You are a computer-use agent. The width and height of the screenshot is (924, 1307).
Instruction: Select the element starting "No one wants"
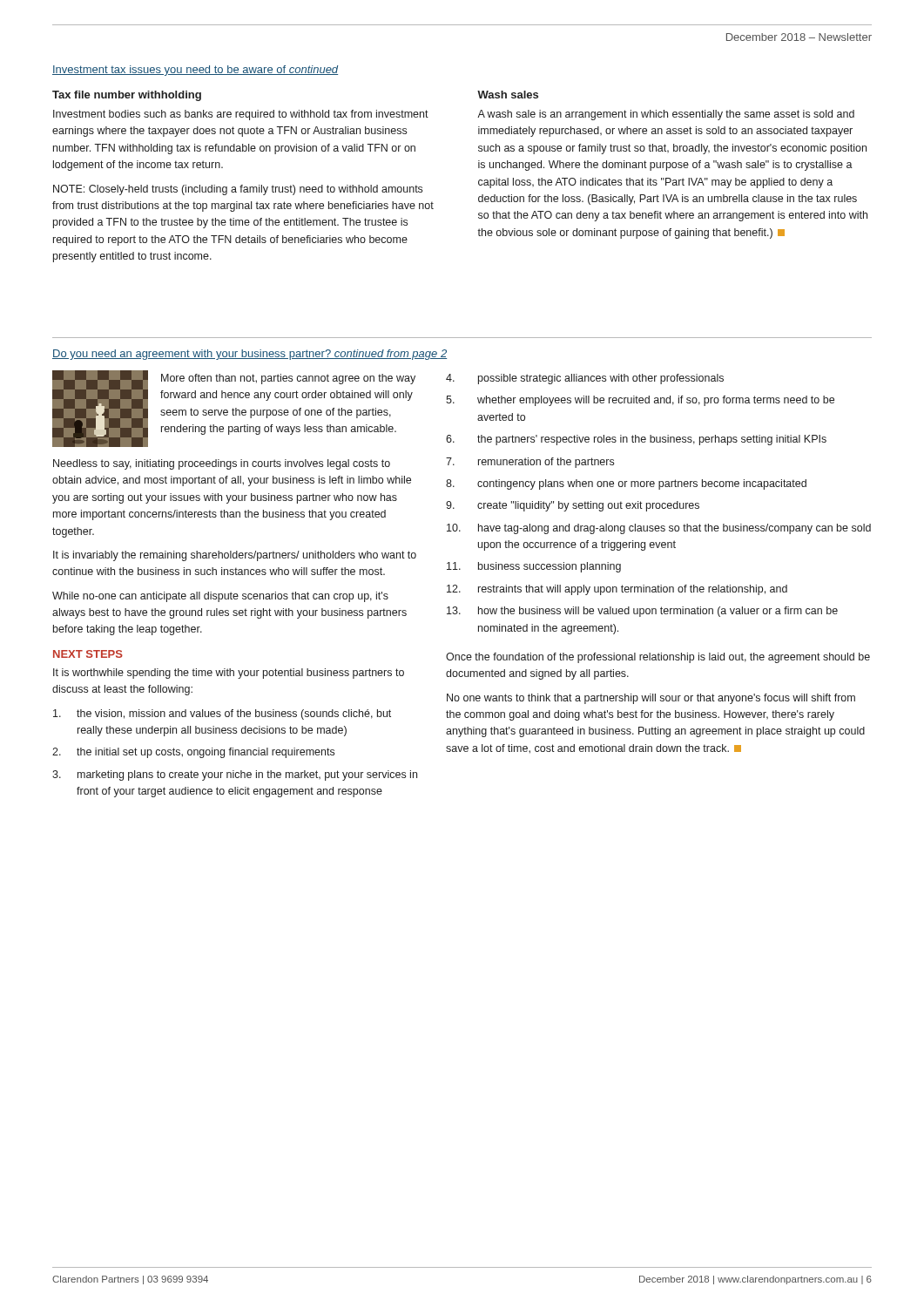[x=655, y=723]
